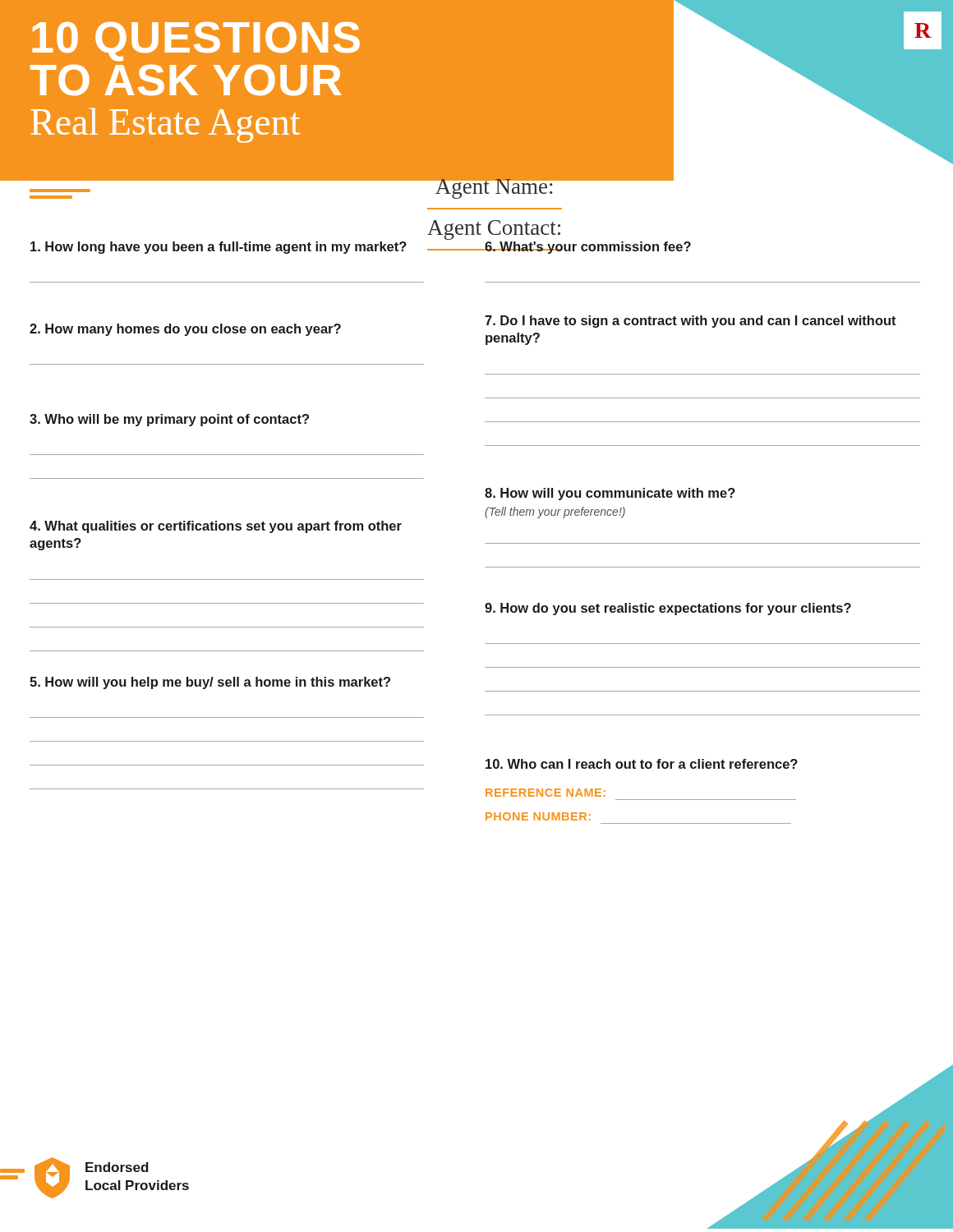Select the text starting "4. What qualities"
The height and width of the screenshot is (1232, 953).
[227, 584]
